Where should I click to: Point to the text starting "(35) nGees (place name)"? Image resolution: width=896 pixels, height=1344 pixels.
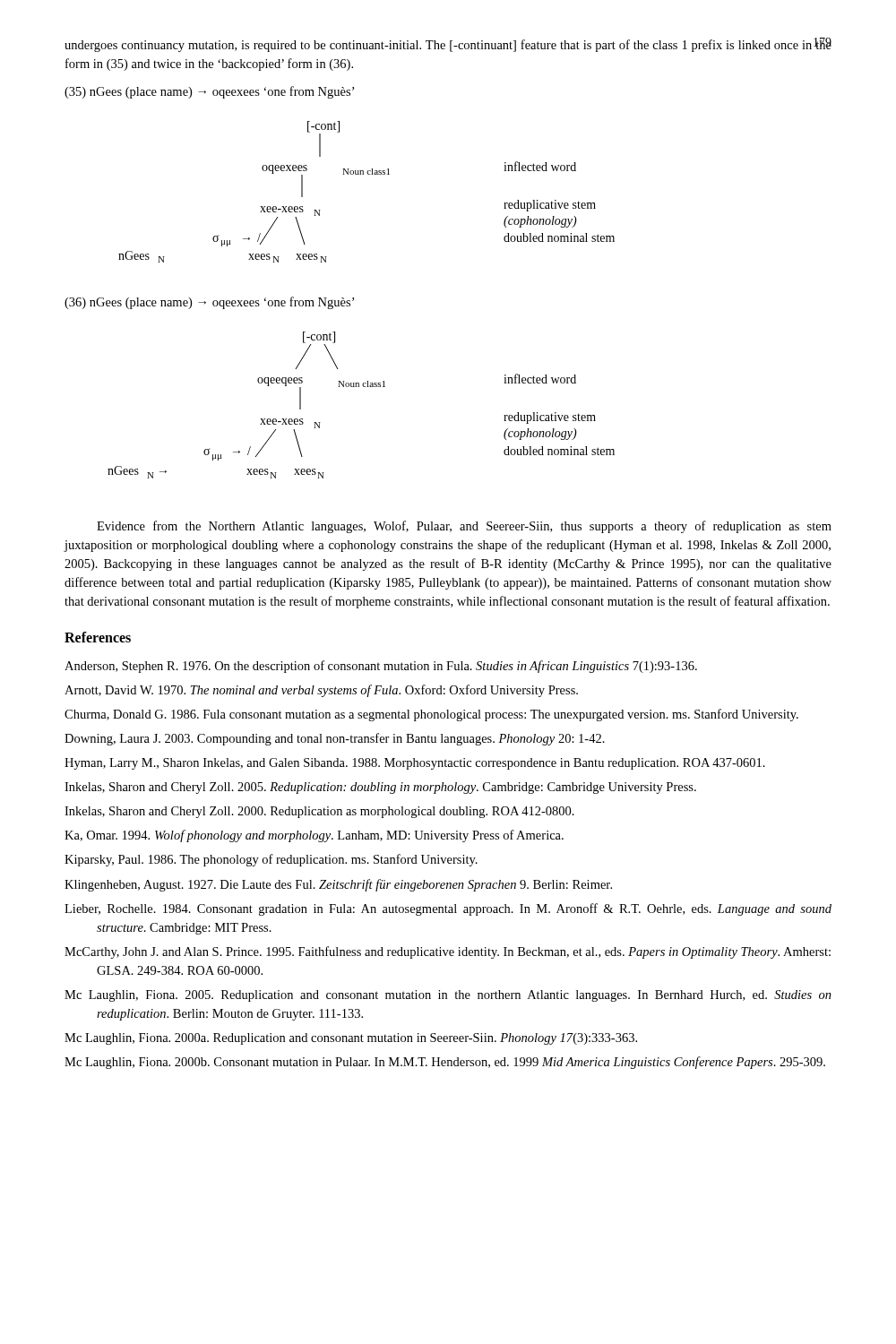pyautogui.click(x=209, y=92)
